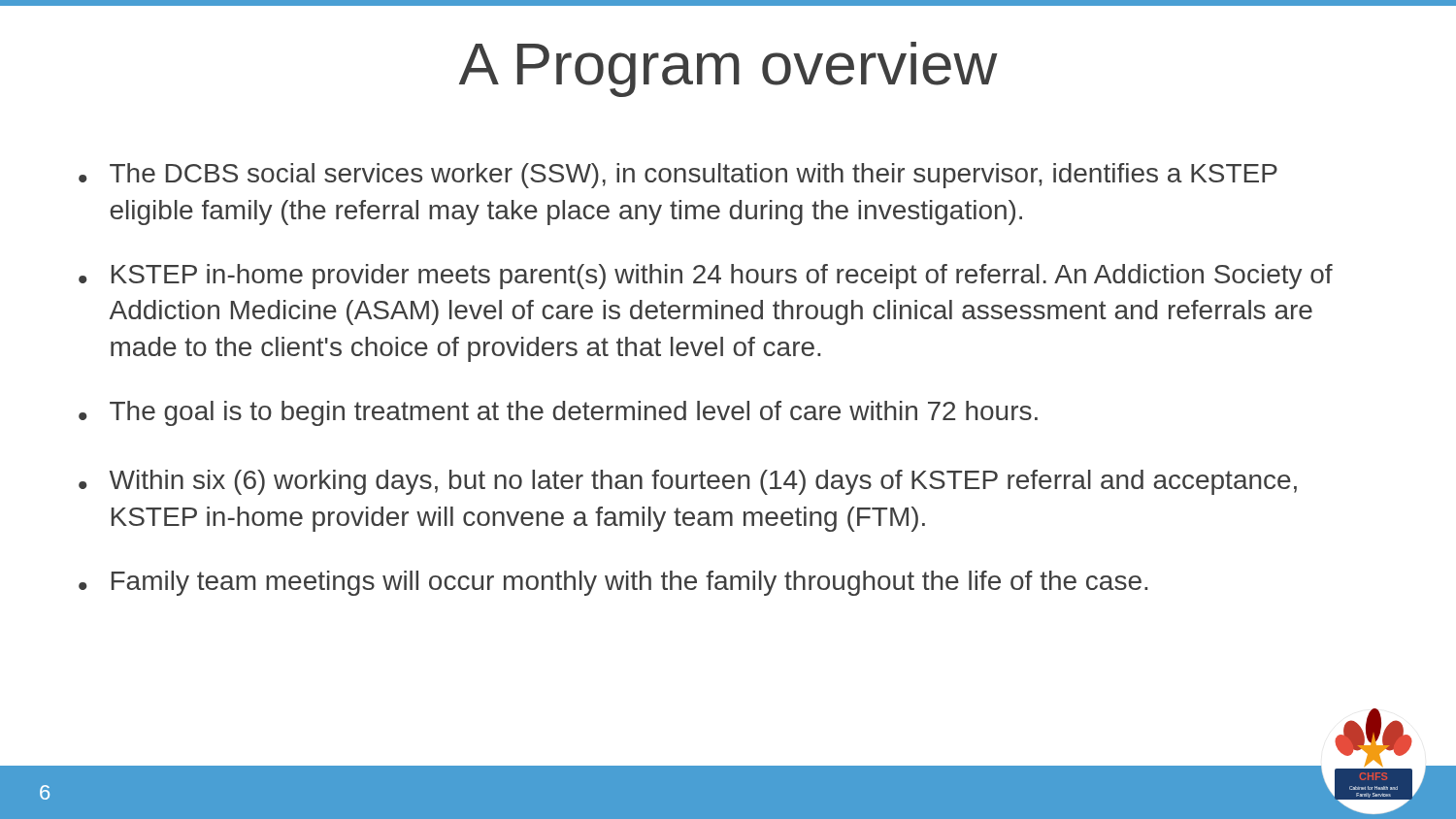
Task: Find the logo
Action: pos(1374,762)
